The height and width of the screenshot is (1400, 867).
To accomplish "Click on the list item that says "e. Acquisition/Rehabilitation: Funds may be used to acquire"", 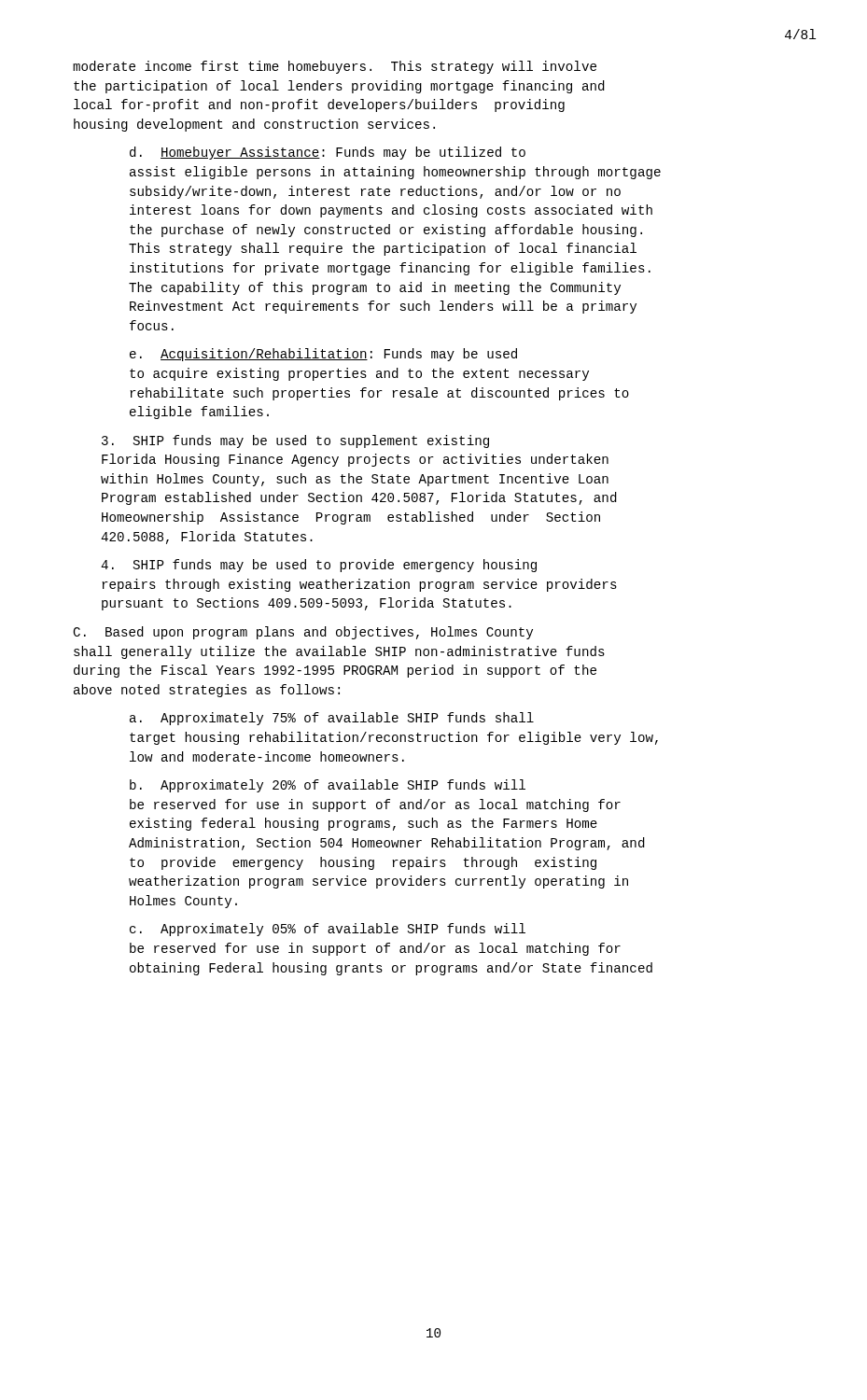I will [x=379, y=384].
